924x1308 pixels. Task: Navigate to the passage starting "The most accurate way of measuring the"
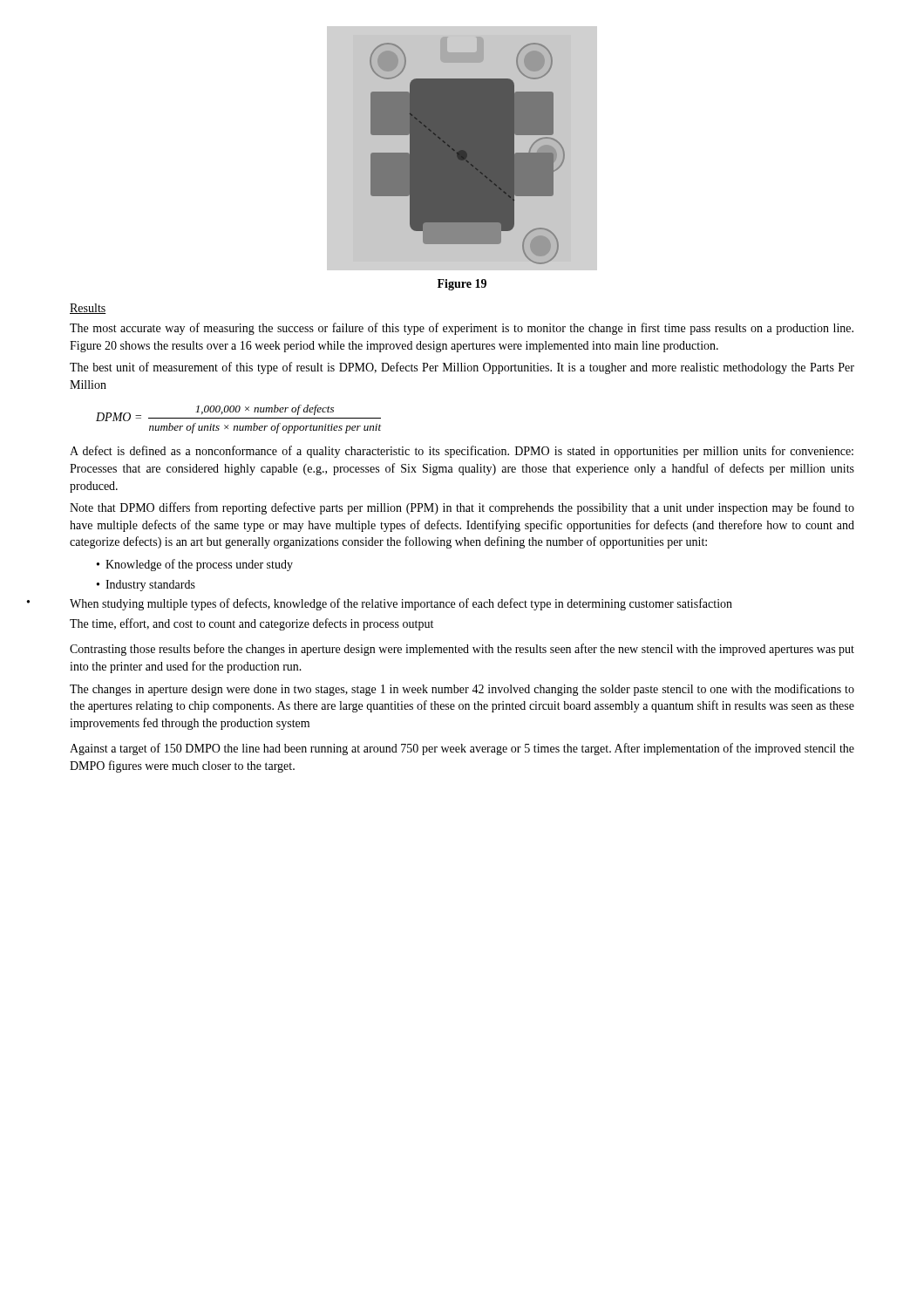coord(462,337)
